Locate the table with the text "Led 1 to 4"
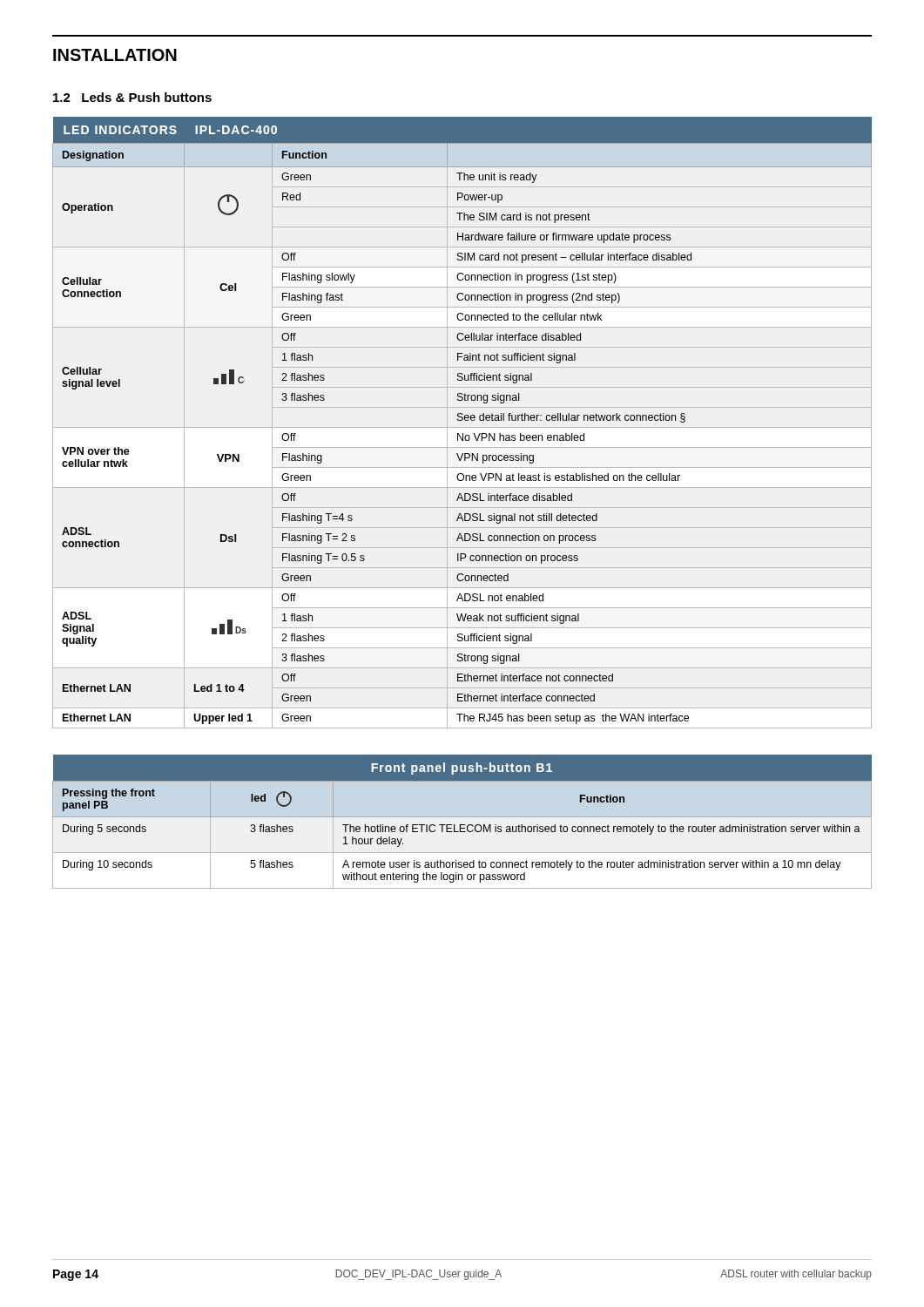Image resolution: width=924 pixels, height=1307 pixels. (x=462, y=423)
